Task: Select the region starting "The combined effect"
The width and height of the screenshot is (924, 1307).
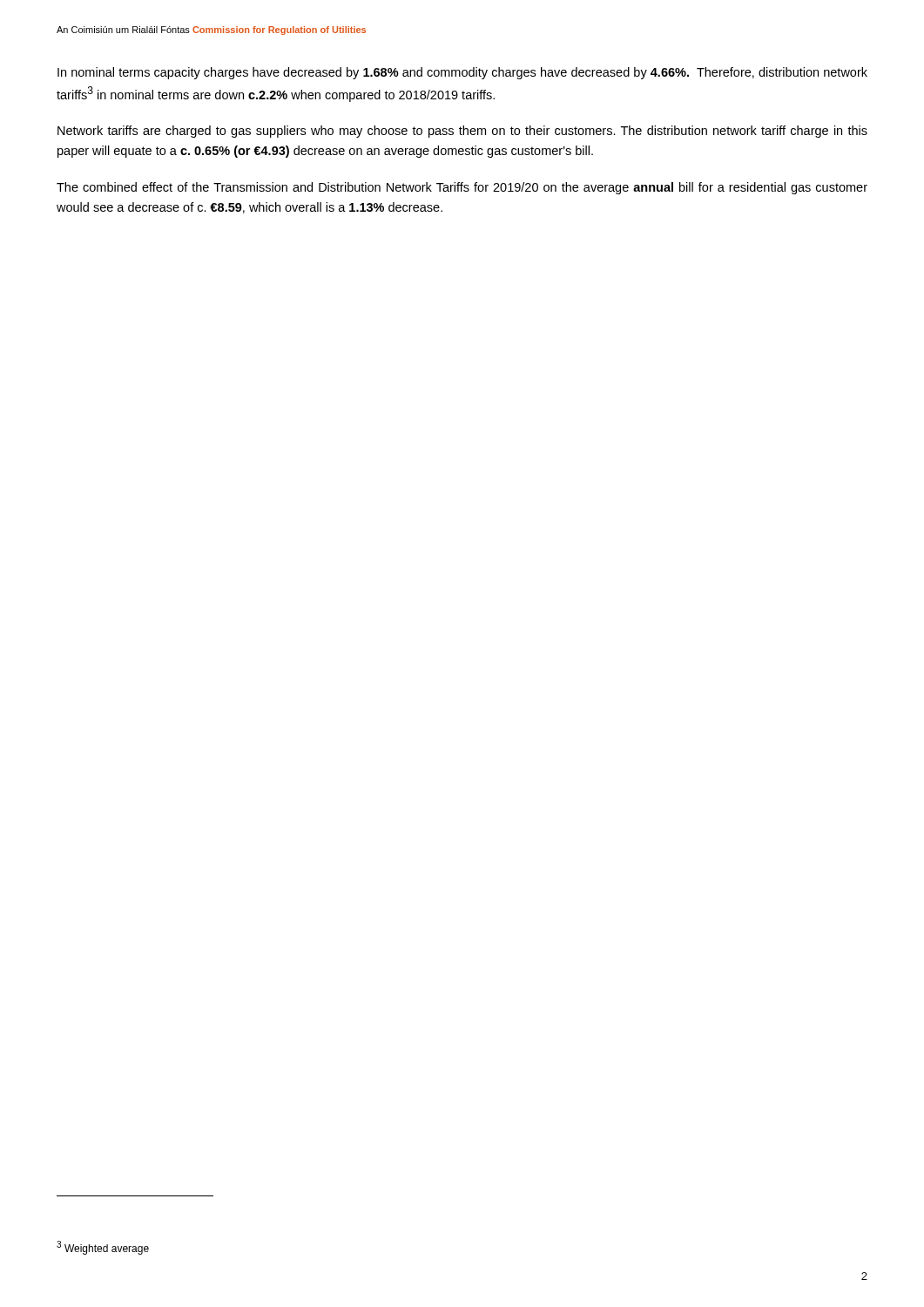Action: [462, 197]
